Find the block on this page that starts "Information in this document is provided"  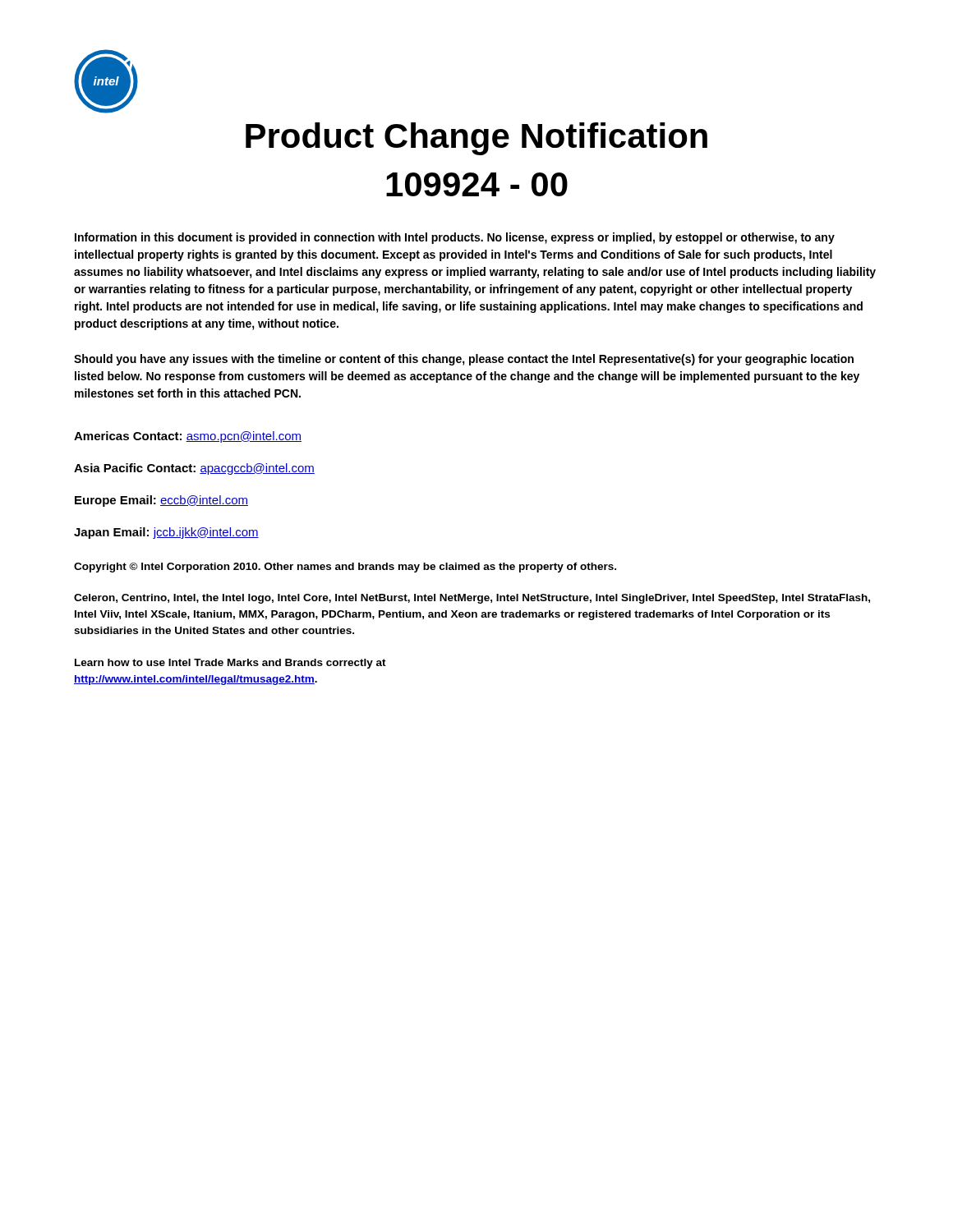475,280
